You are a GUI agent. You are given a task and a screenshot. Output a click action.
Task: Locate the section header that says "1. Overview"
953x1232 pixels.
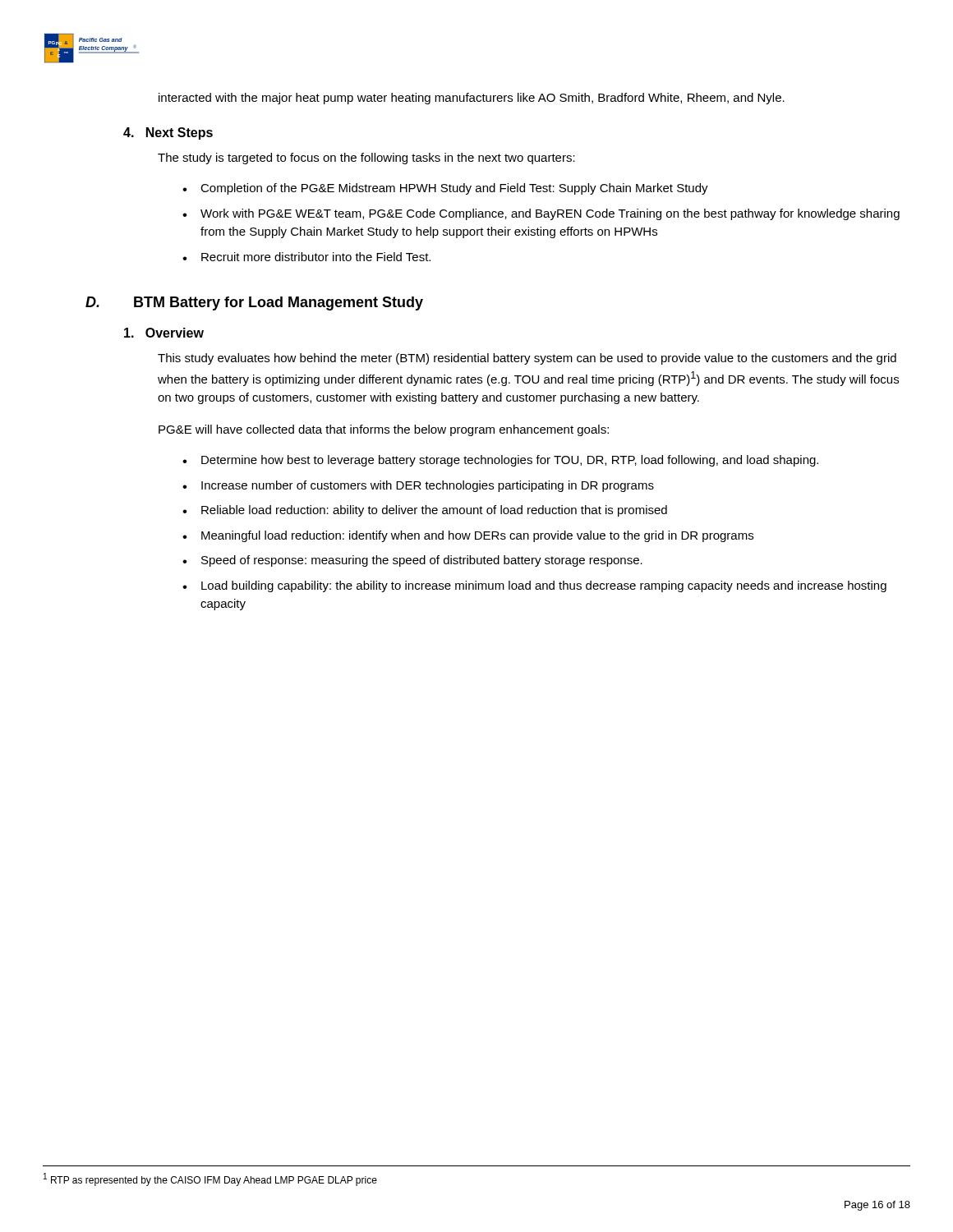163,333
